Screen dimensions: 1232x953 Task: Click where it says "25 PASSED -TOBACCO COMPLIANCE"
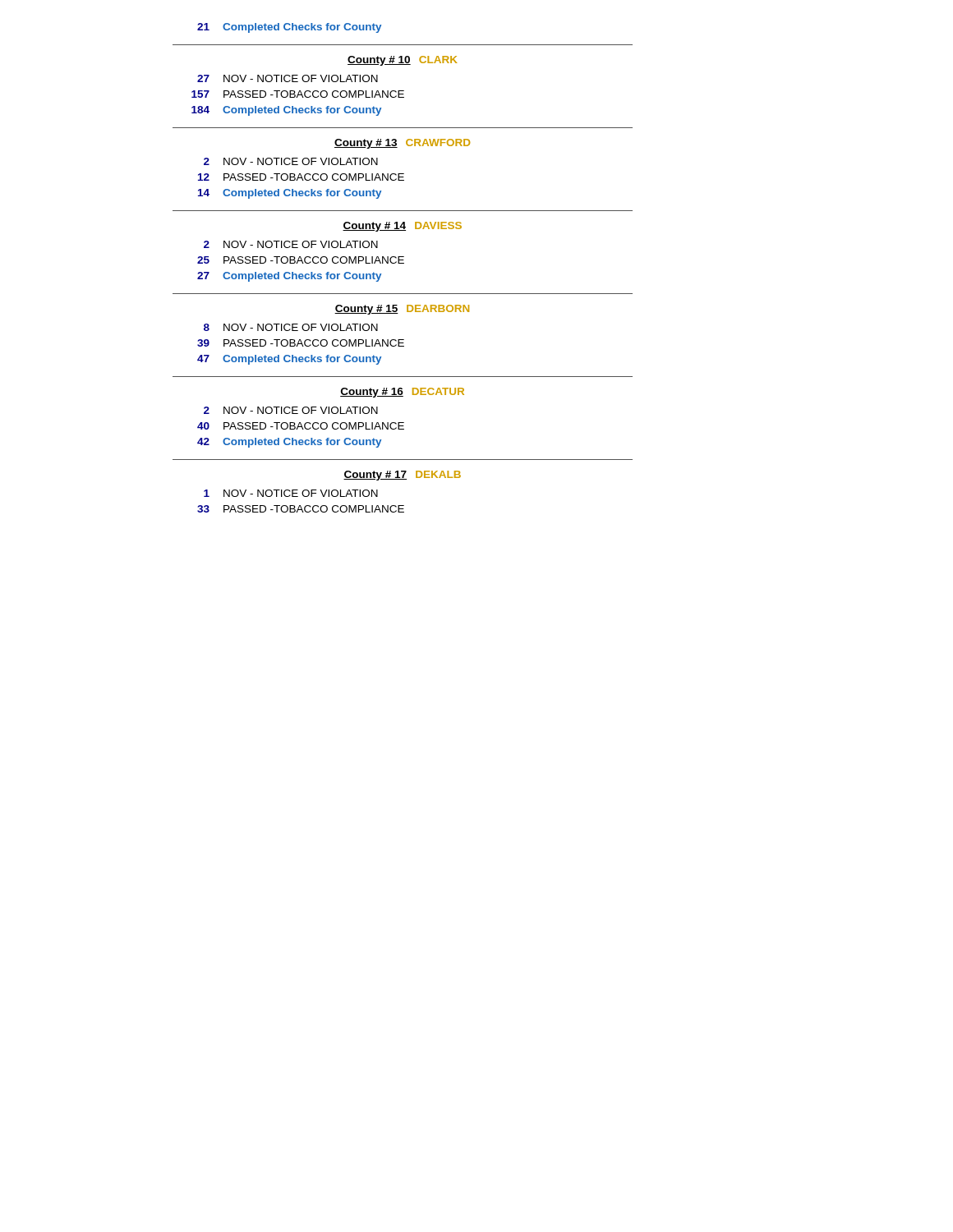pyautogui.click(x=289, y=260)
